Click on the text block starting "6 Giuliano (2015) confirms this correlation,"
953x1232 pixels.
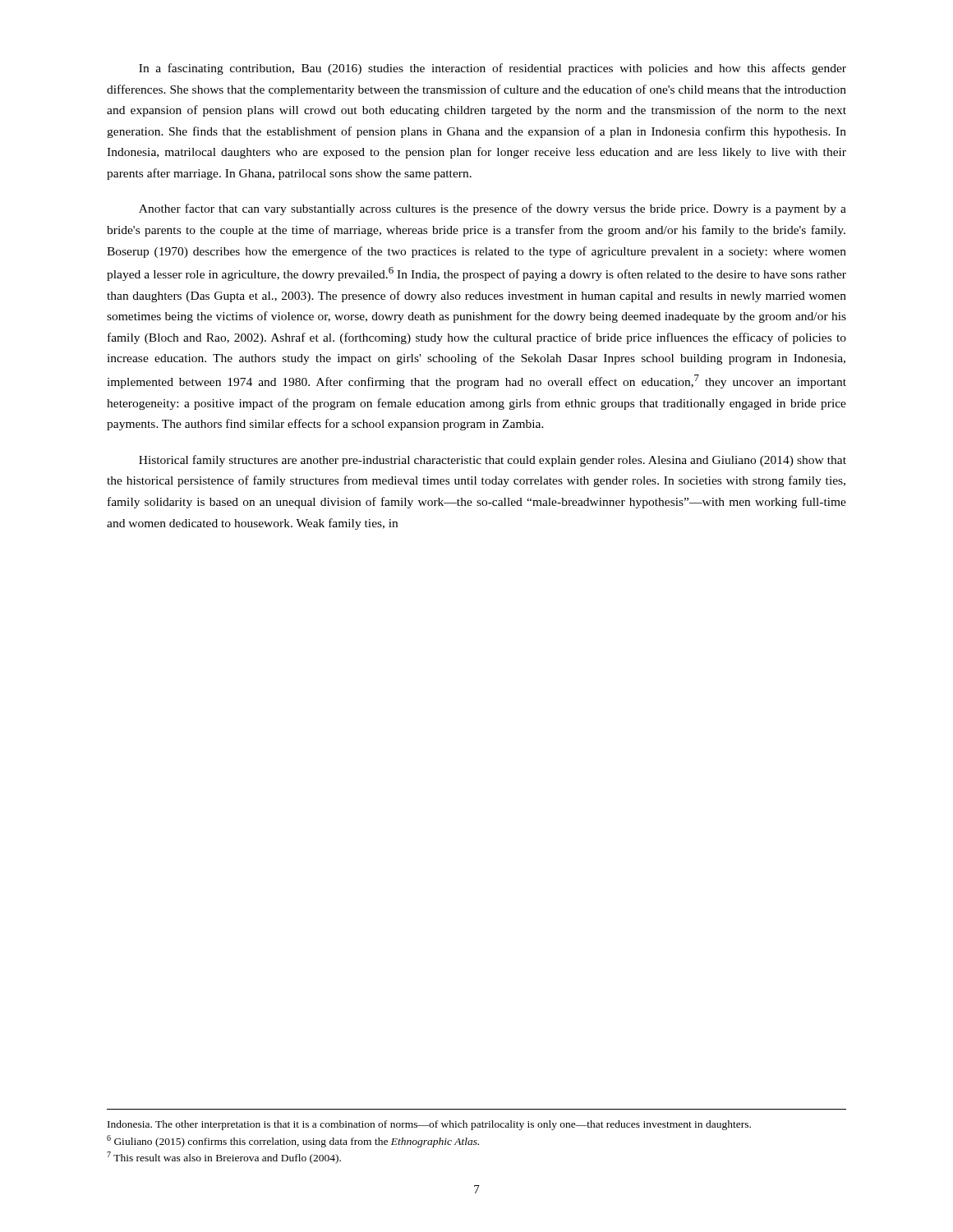[x=293, y=1140]
